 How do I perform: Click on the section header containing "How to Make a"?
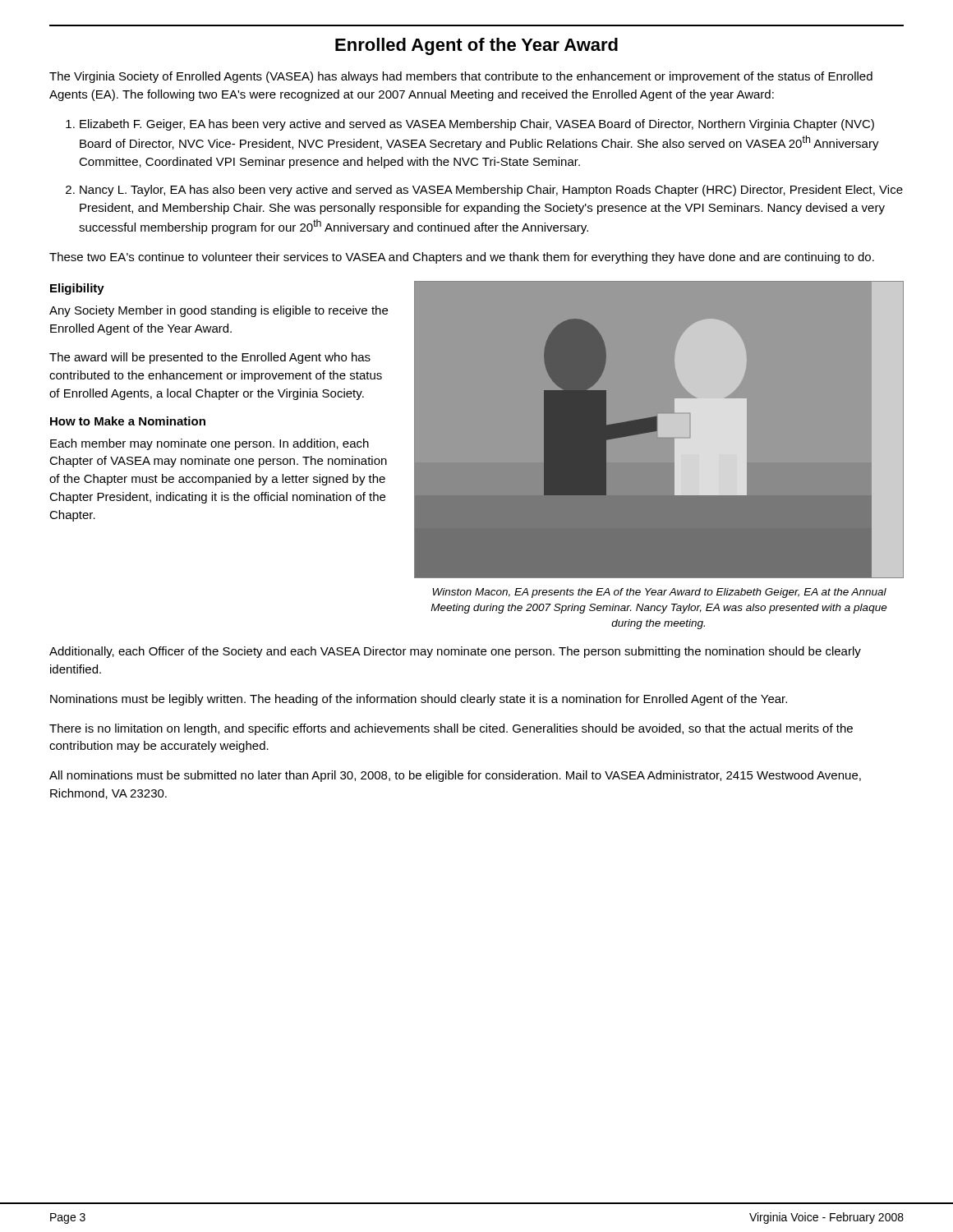pyautogui.click(x=128, y=421)
